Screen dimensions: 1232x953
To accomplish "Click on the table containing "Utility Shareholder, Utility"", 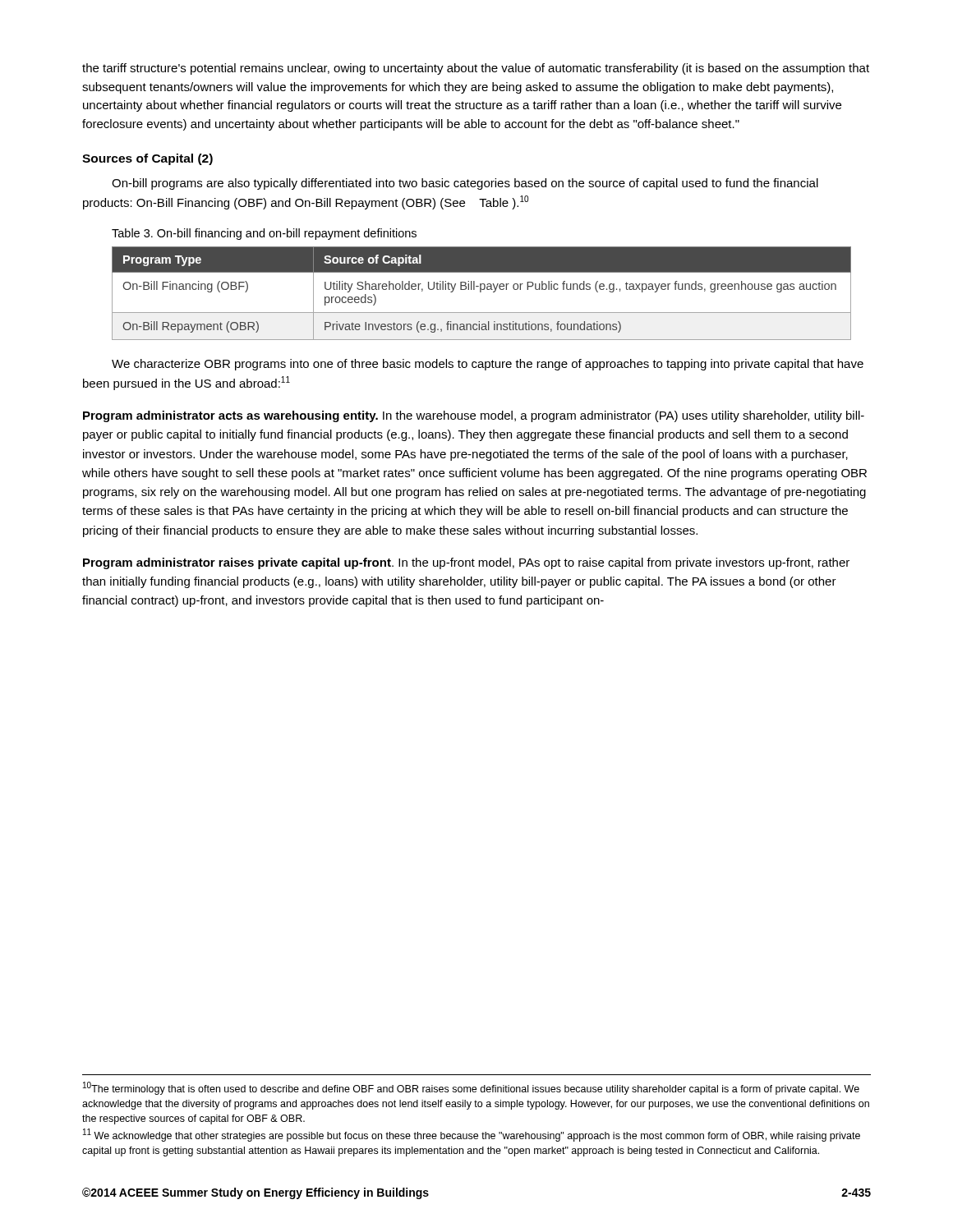I will tap(491, 293).
